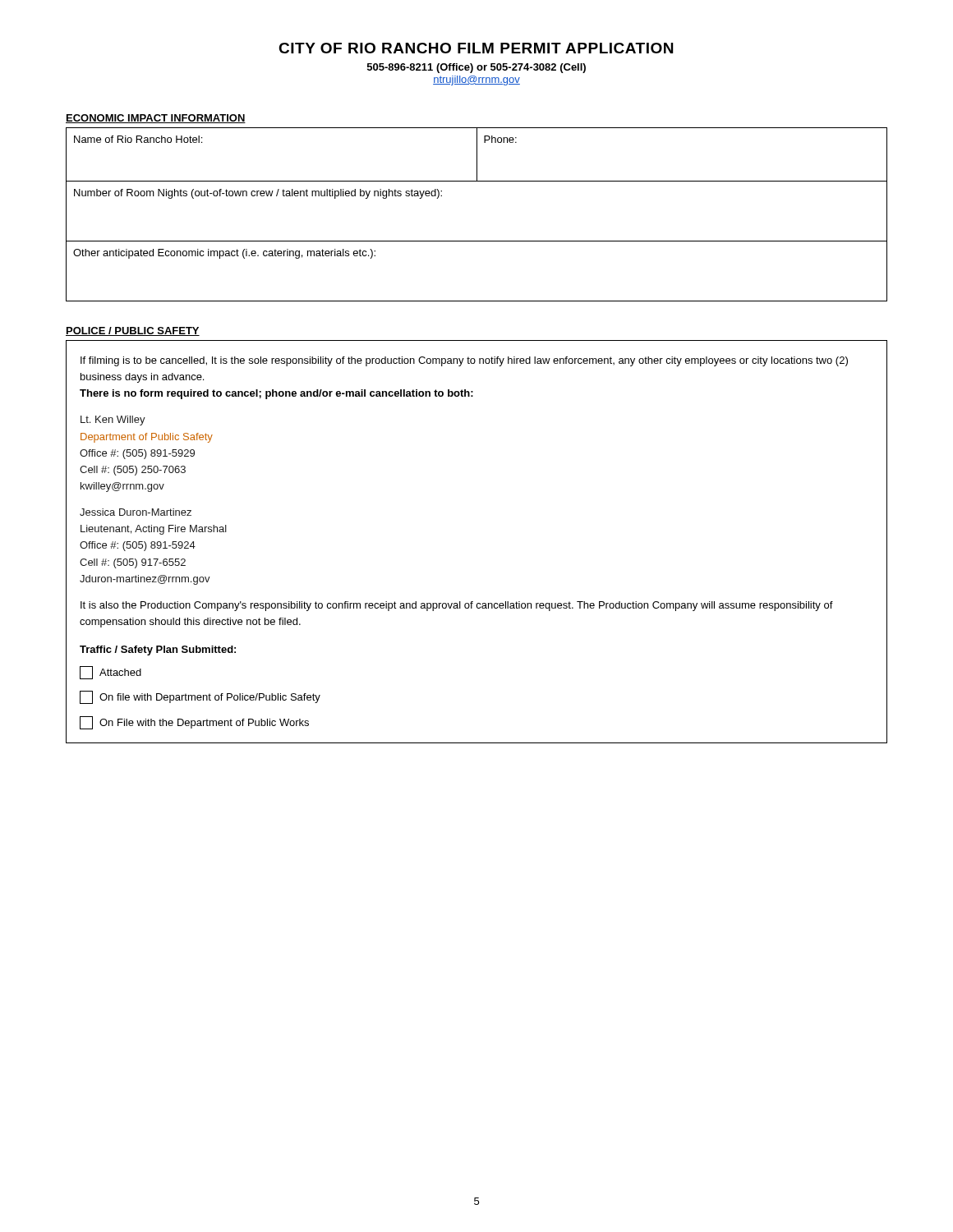The width and height of the screenshot is (953, 1232).
Task: Select the table that reads "Number of Room"
Action: point(476,214)
